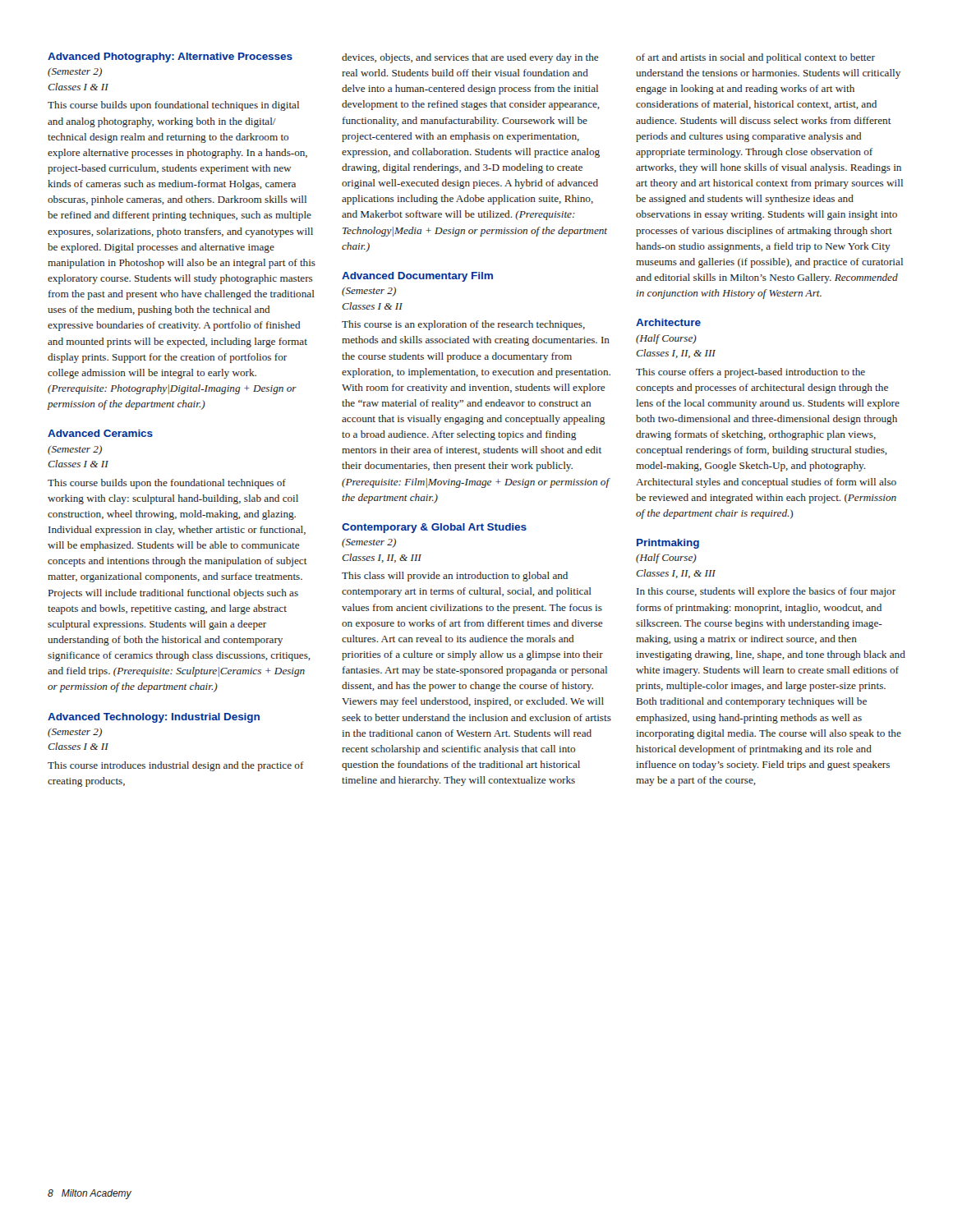Find the section header that reads "Contemporary & Global Art"

(x=434, y=527)
